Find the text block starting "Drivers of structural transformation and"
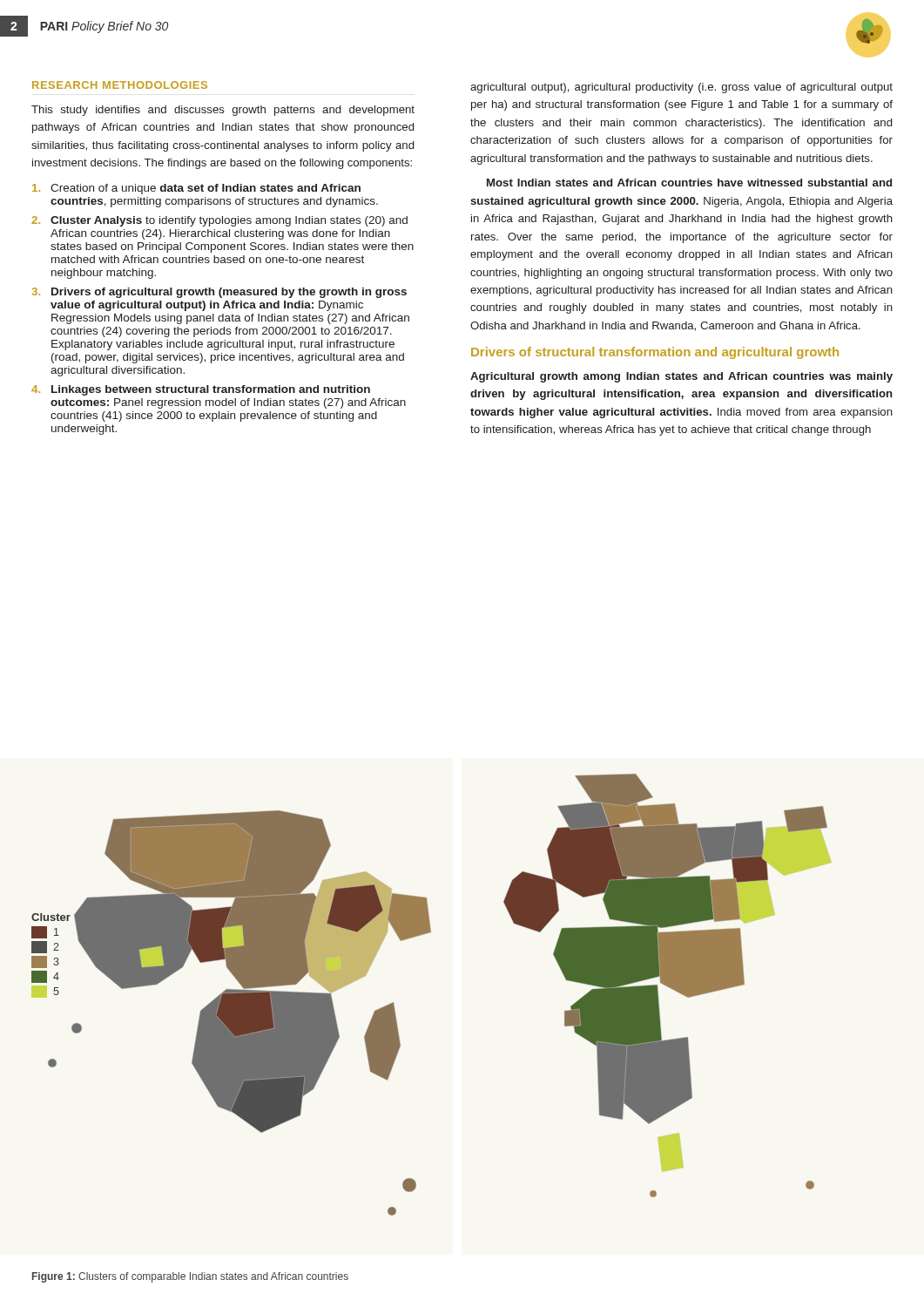 655,352
